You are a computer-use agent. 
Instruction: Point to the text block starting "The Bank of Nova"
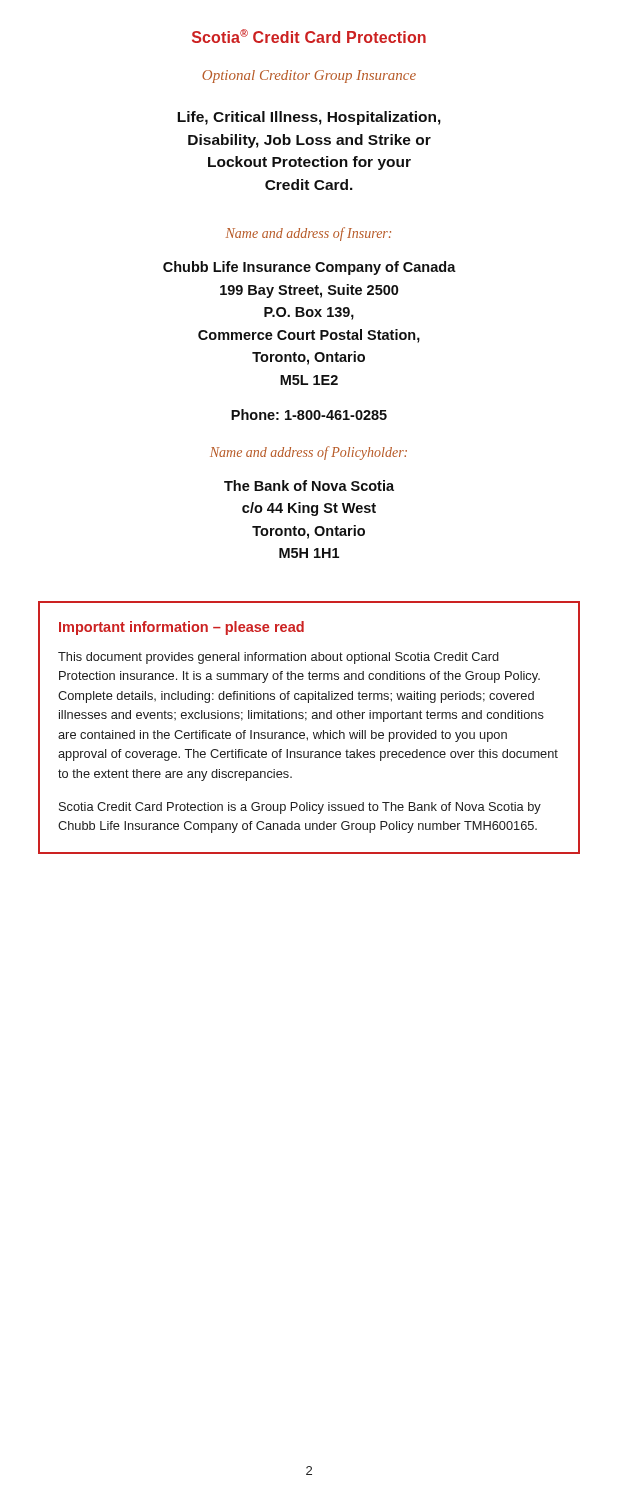click(x=309, y=520)
